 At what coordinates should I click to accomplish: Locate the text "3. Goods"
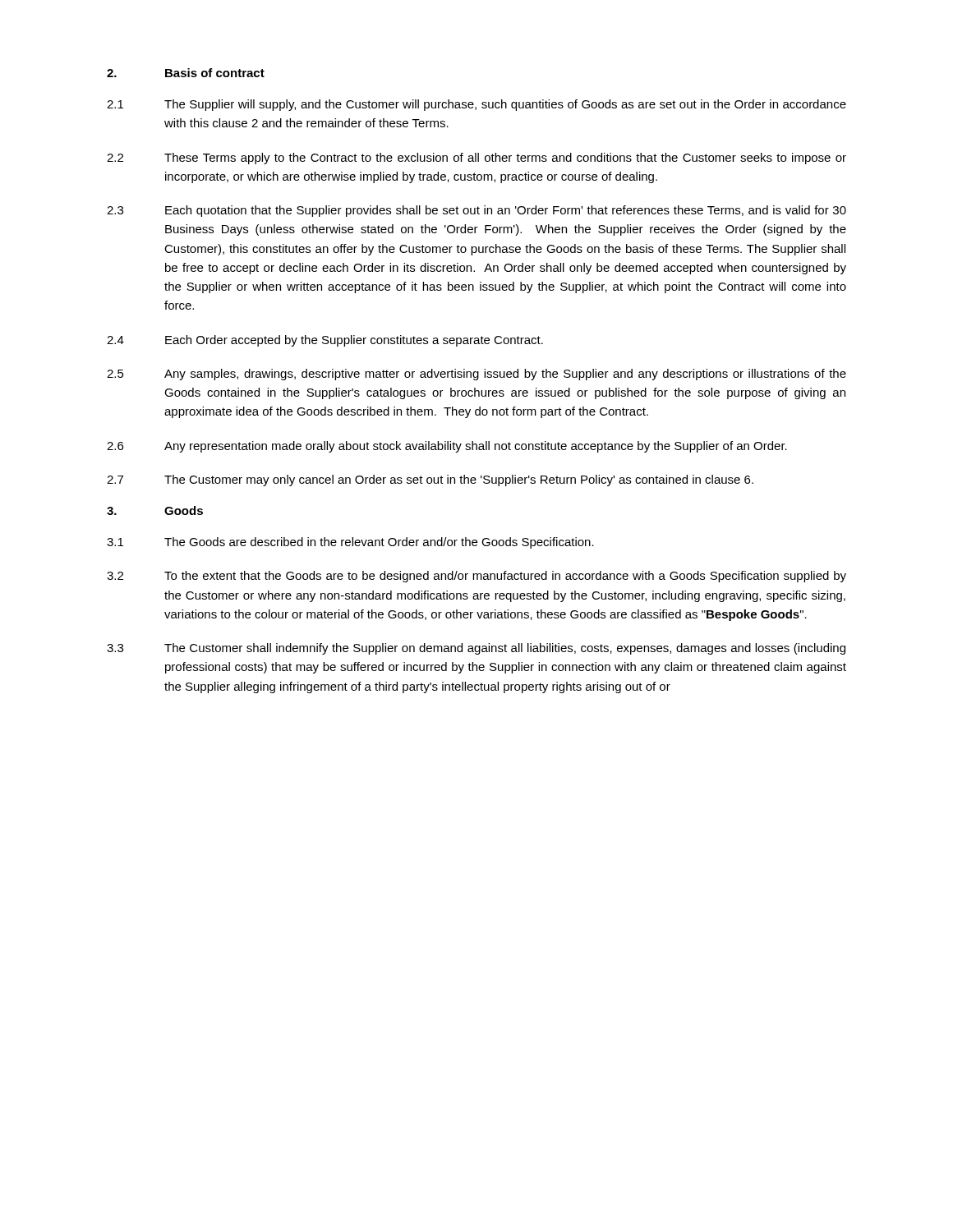155,510
